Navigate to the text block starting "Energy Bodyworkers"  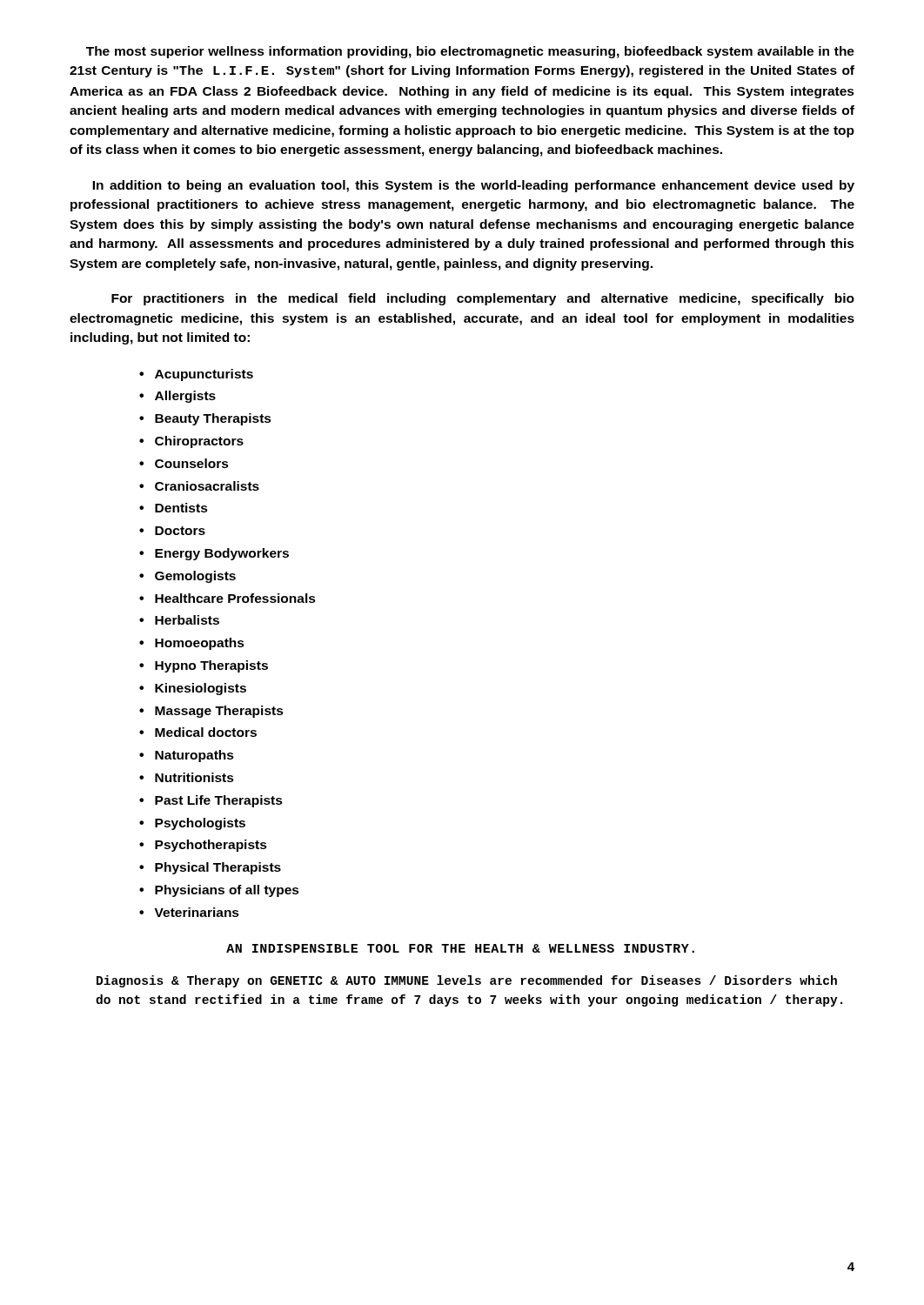coord(222,553)
